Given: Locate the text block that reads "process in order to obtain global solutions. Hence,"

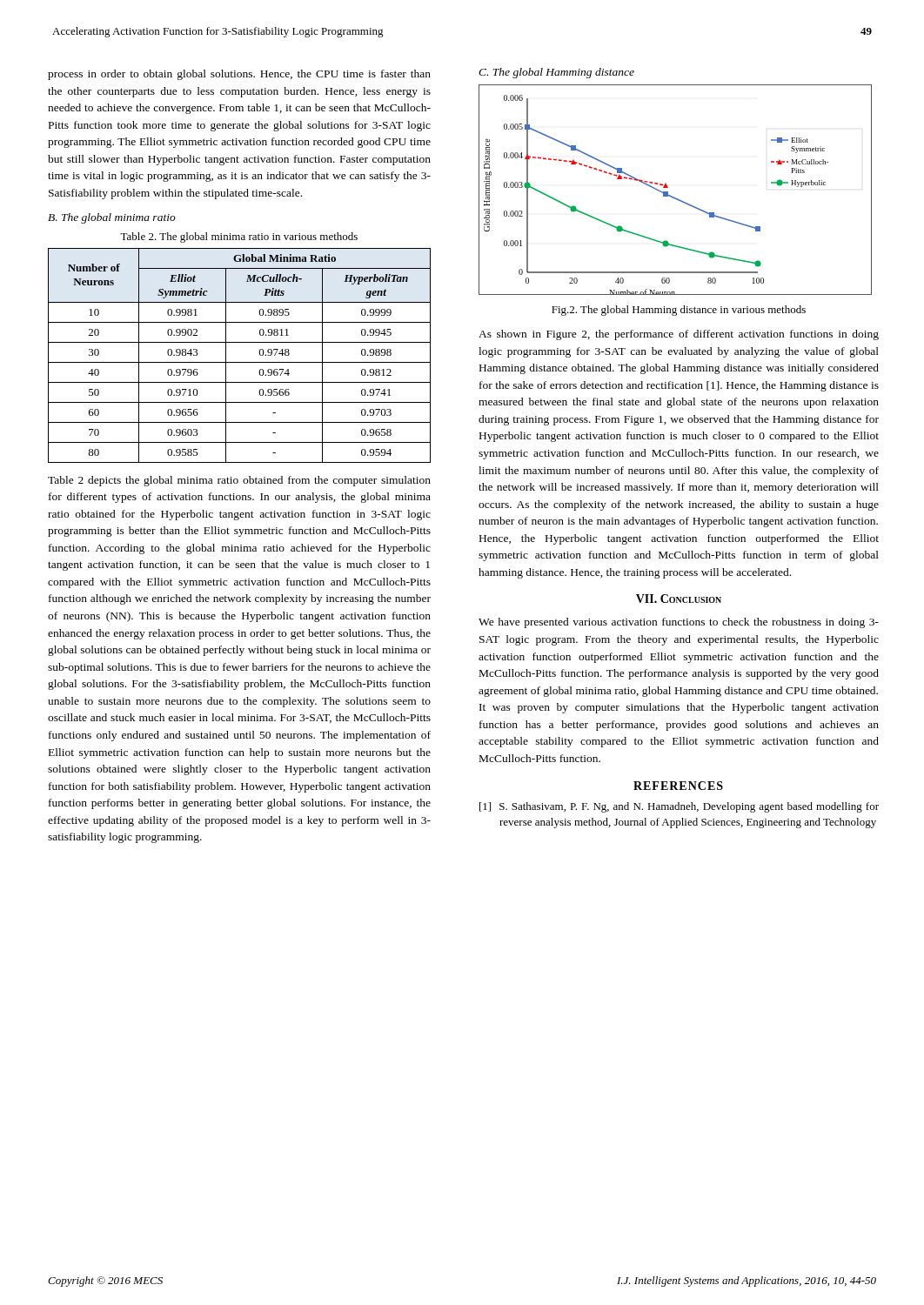Looking at the screenshot, I should [x=239, y=133].
